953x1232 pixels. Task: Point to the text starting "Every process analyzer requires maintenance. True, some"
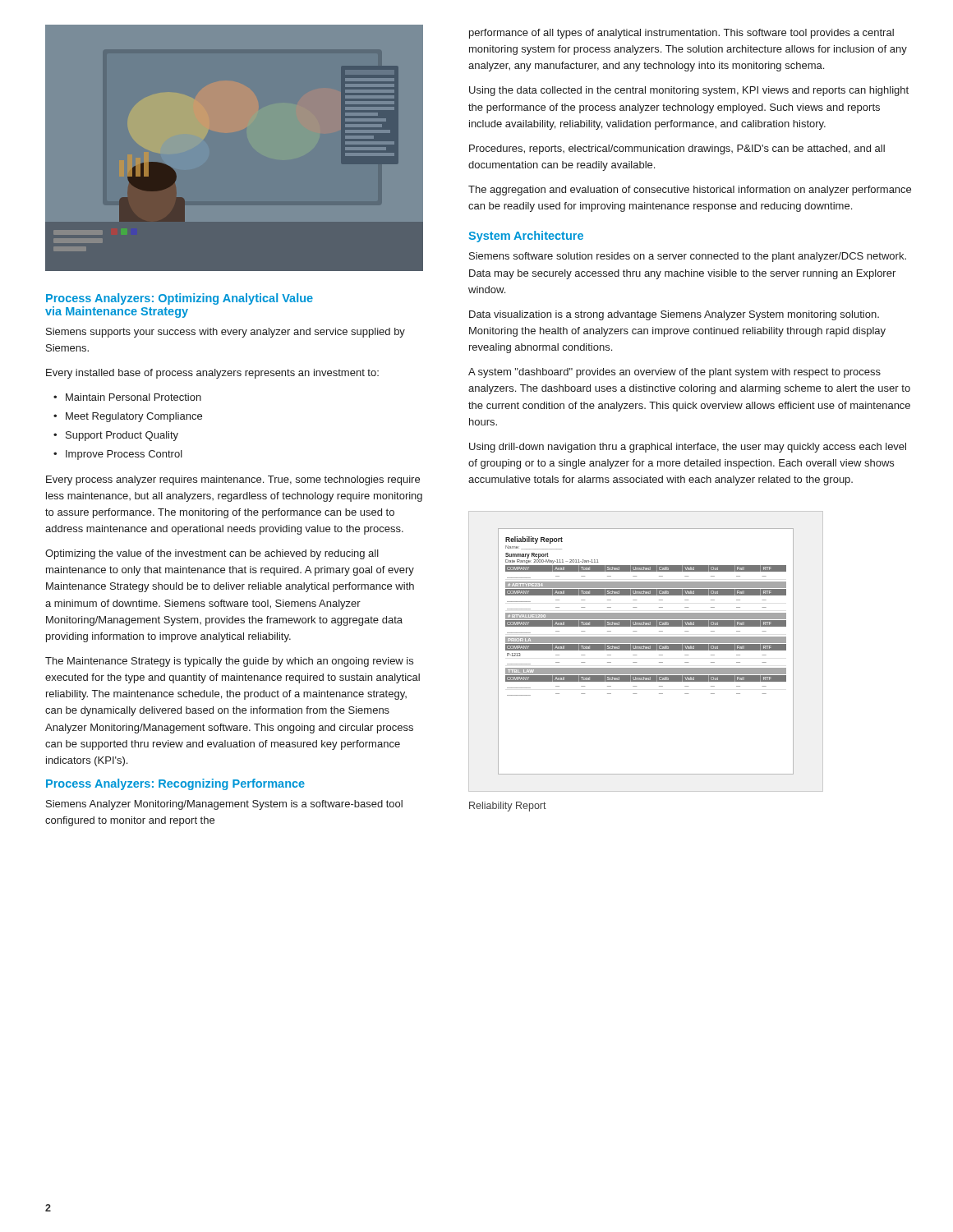click(234, 504)
